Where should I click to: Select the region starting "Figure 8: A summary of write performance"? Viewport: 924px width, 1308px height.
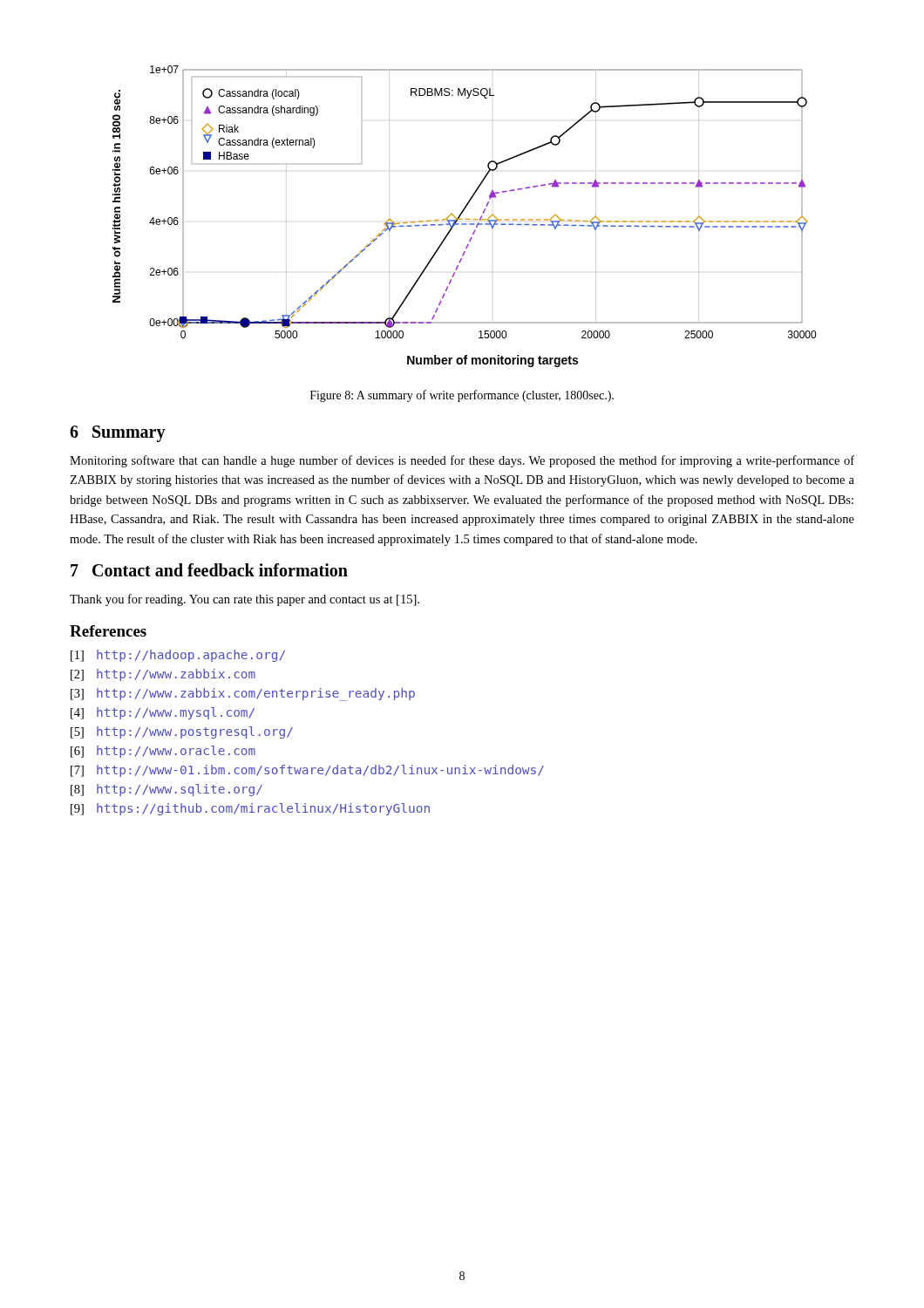click(x=462, y=395)
